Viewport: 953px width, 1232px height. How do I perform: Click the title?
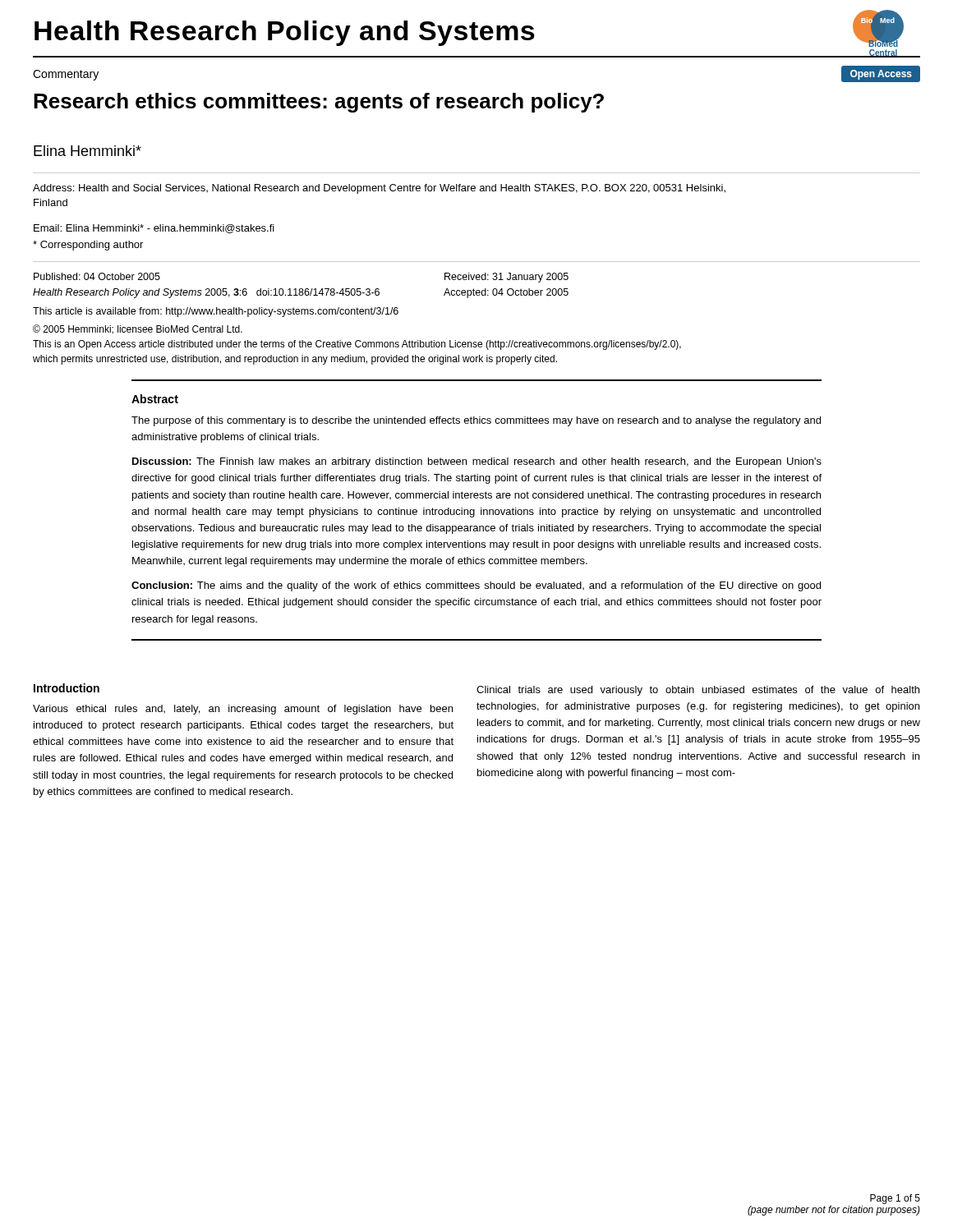click(x=284, y=30)
